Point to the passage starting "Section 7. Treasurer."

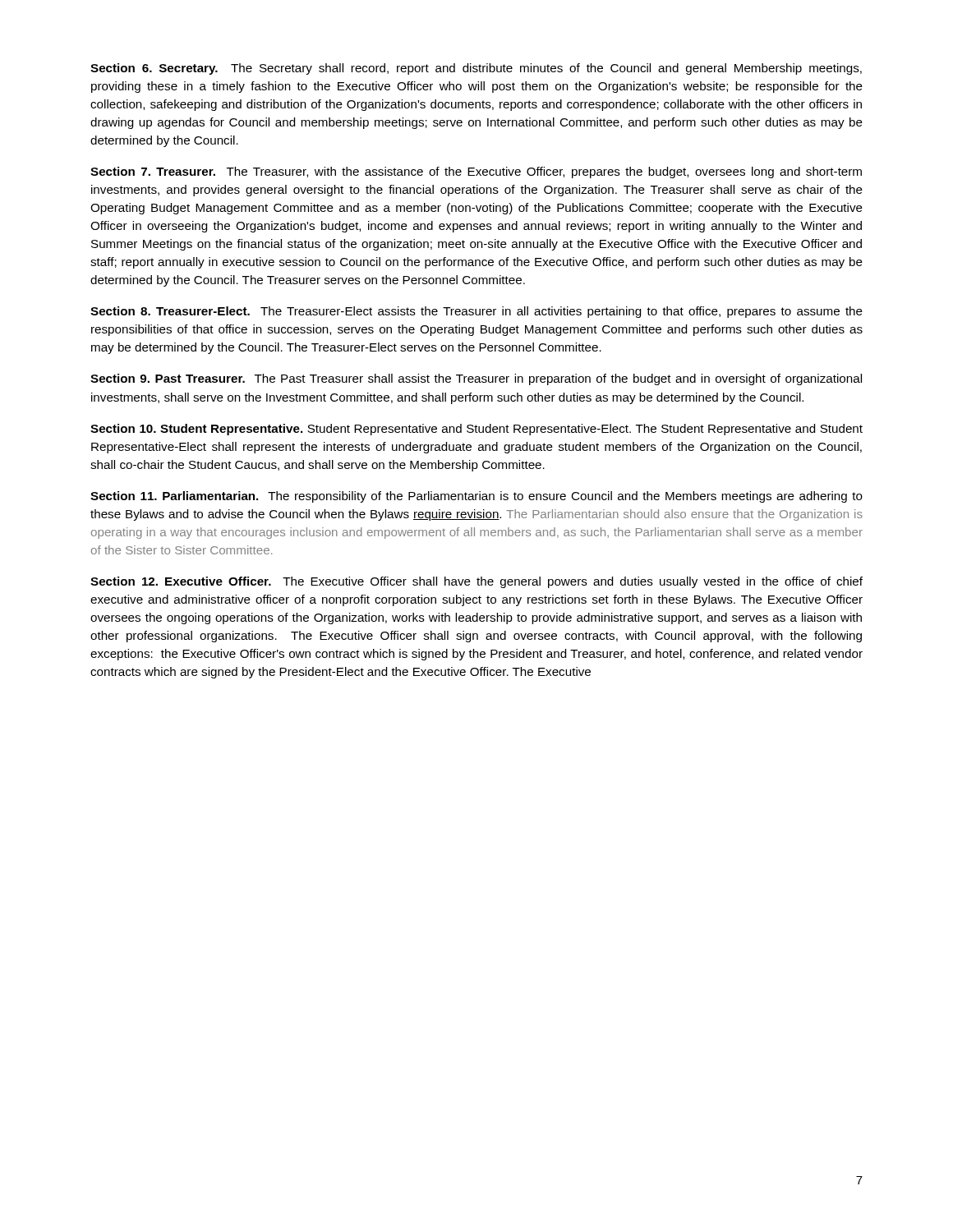pos(476,226)
